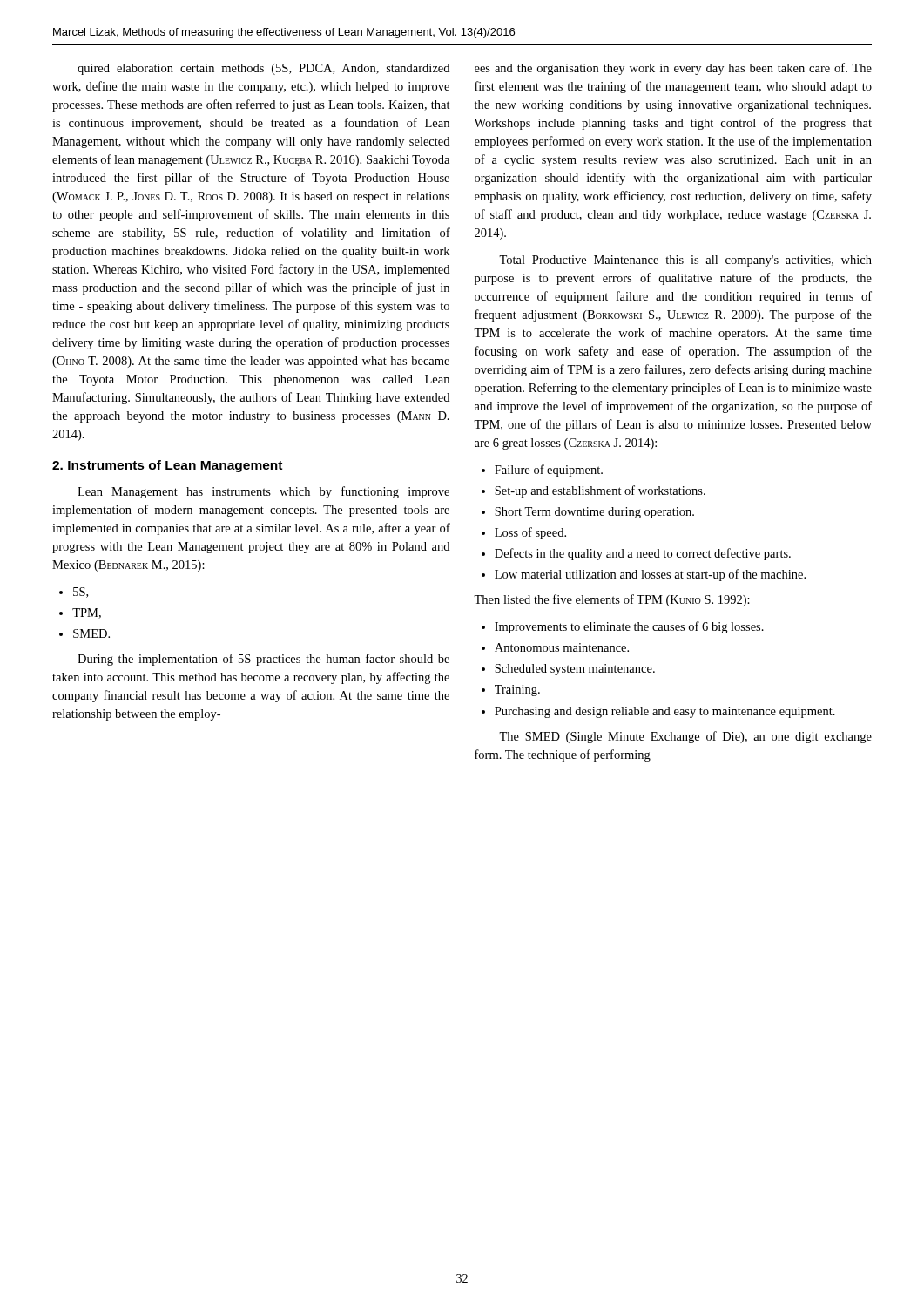Click on the text block starting "2. Instruments of Lean Management"
The height and width of the screenshot is (1307, 924).
pyautogui.click(x=167, y=465)
